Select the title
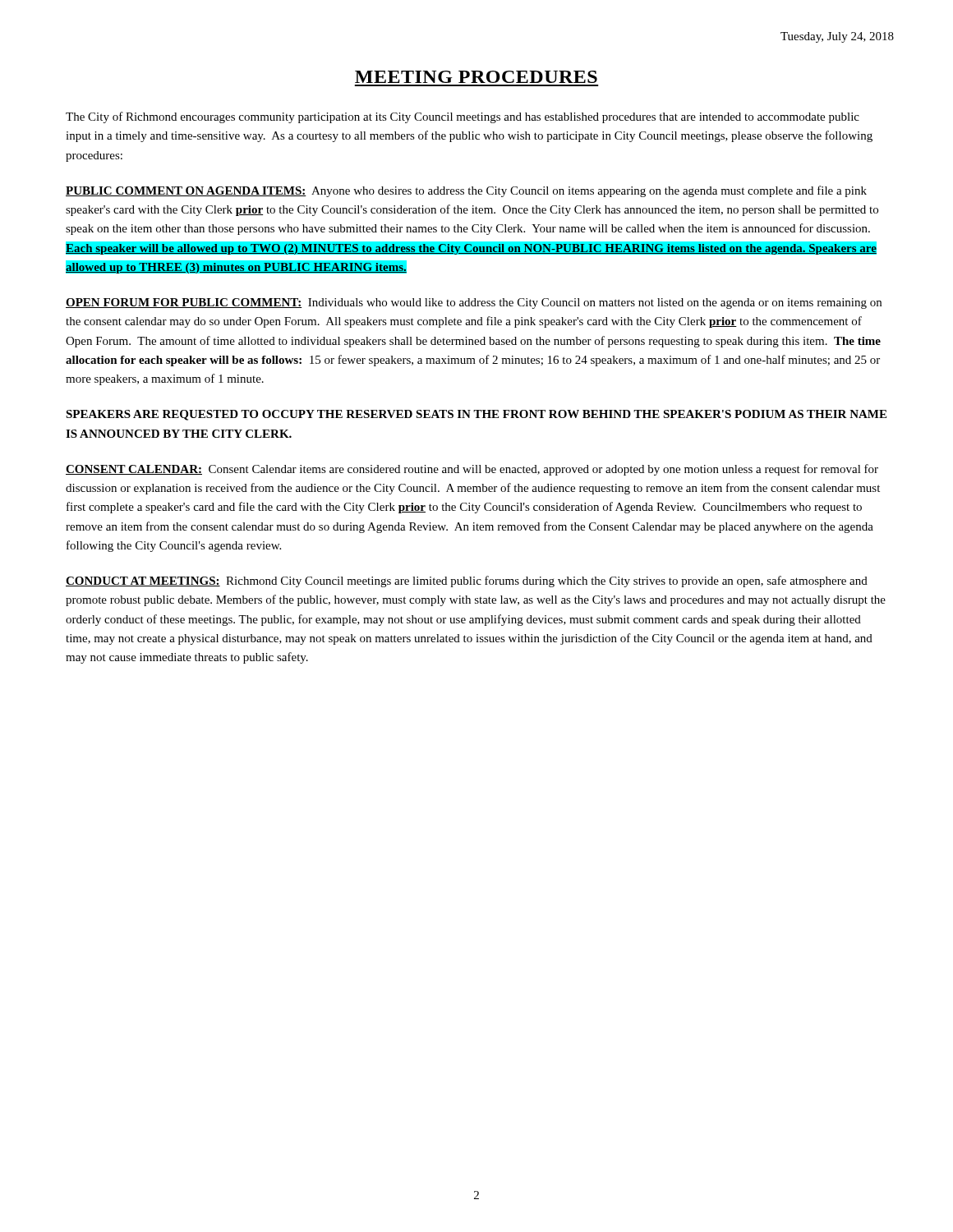 click(x=476, y=77)
